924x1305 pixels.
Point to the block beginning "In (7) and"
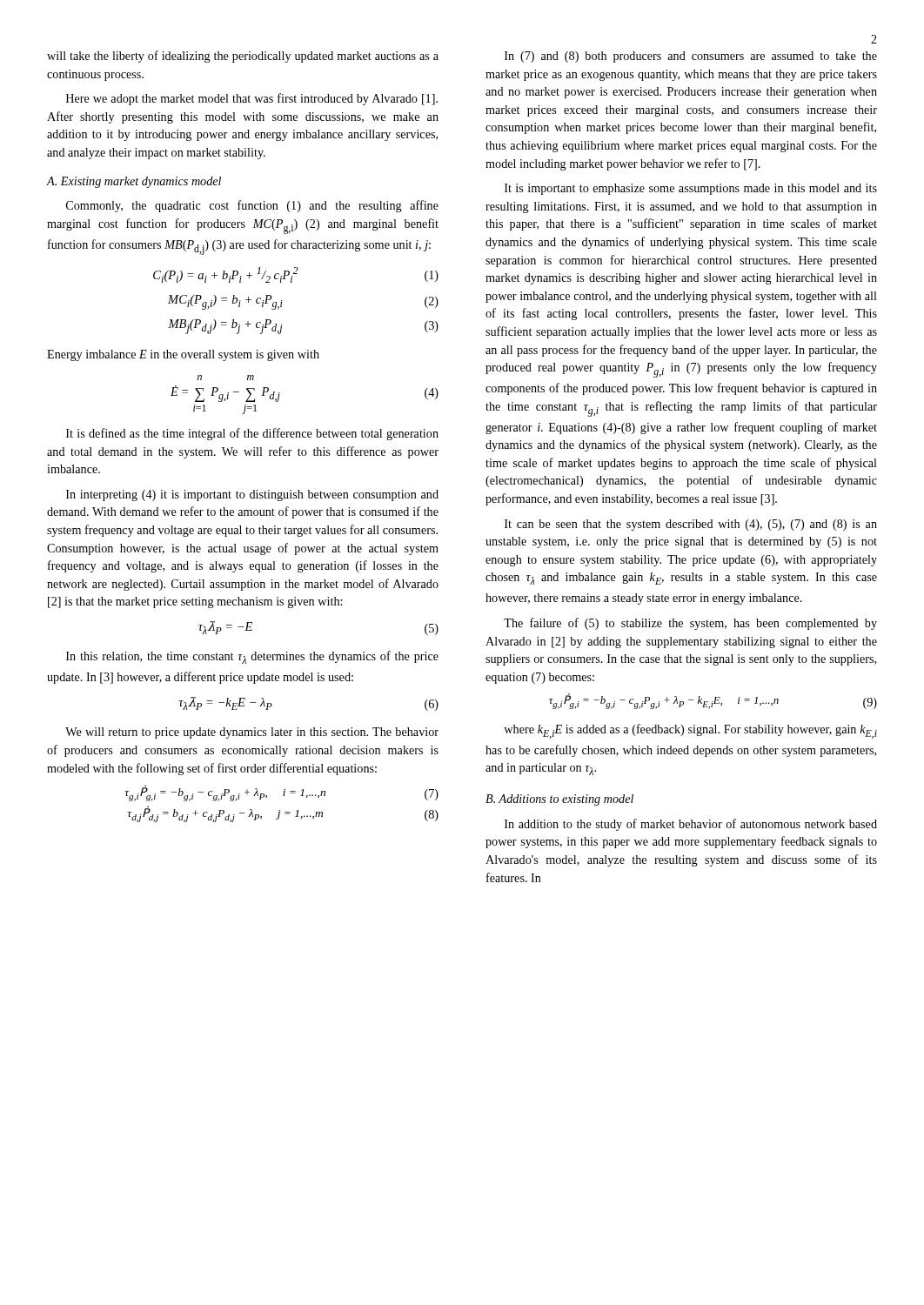point(681,366)
